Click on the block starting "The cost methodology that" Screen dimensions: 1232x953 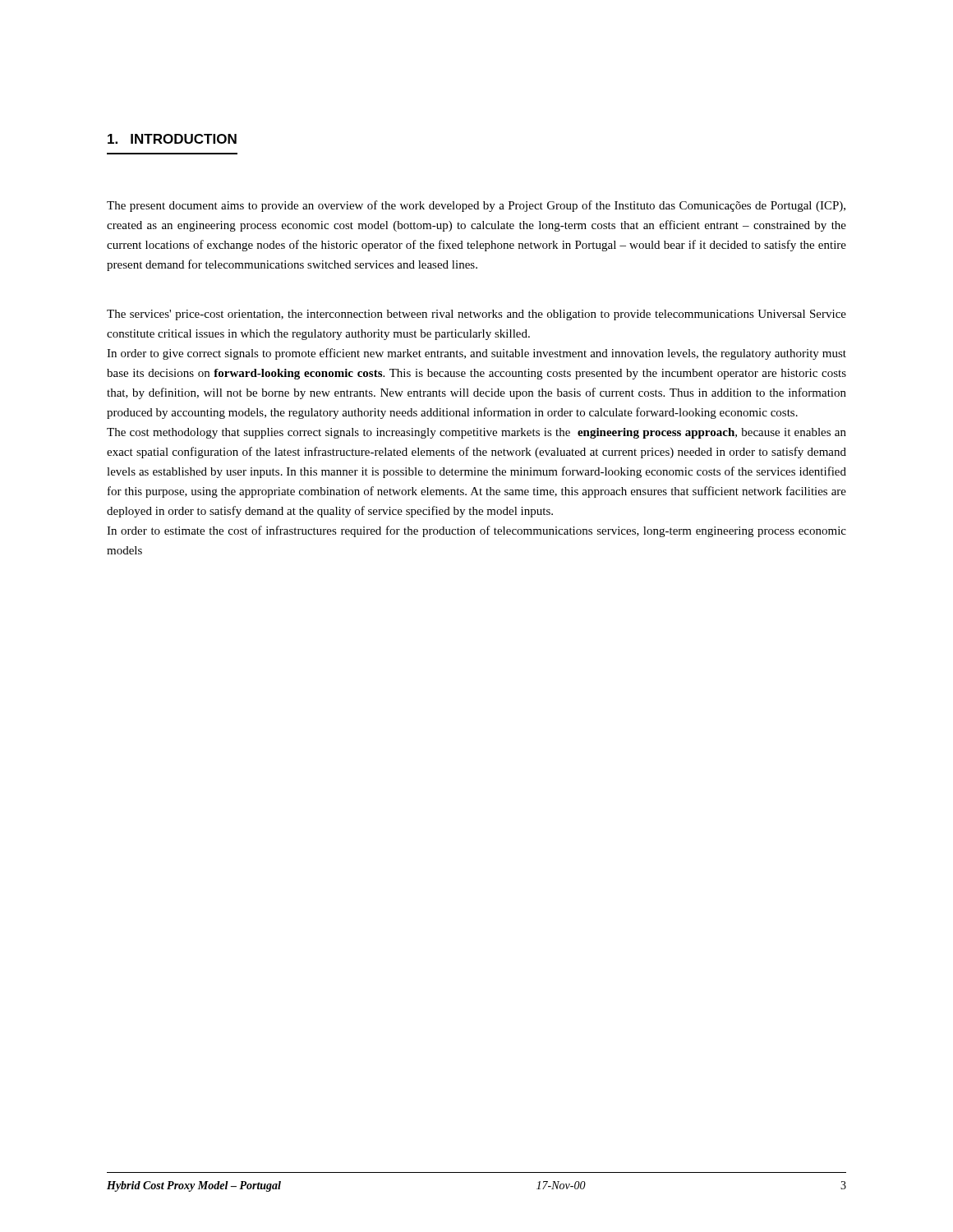[x=476, y=471]
